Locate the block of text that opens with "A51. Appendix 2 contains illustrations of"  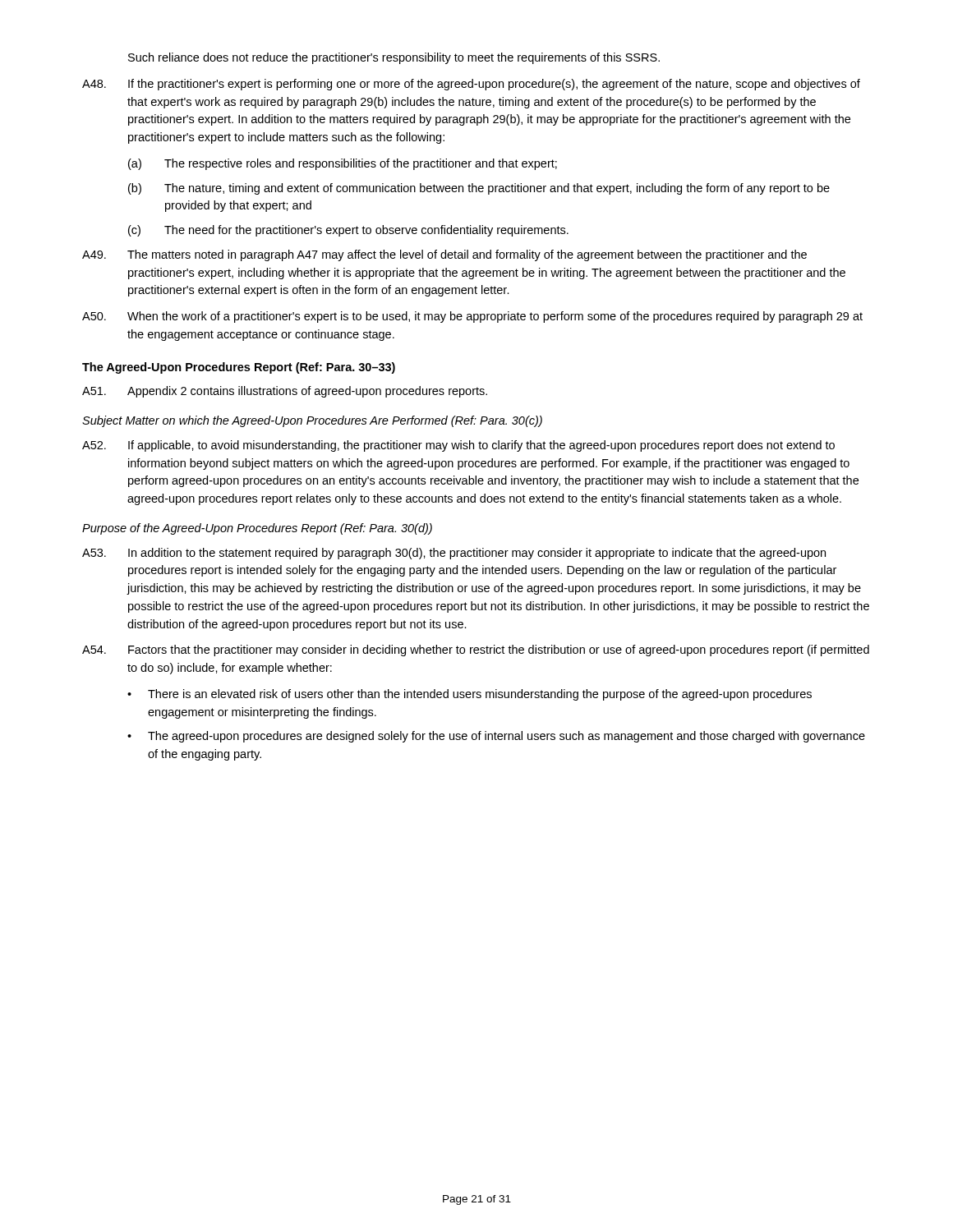coord(476,392)
